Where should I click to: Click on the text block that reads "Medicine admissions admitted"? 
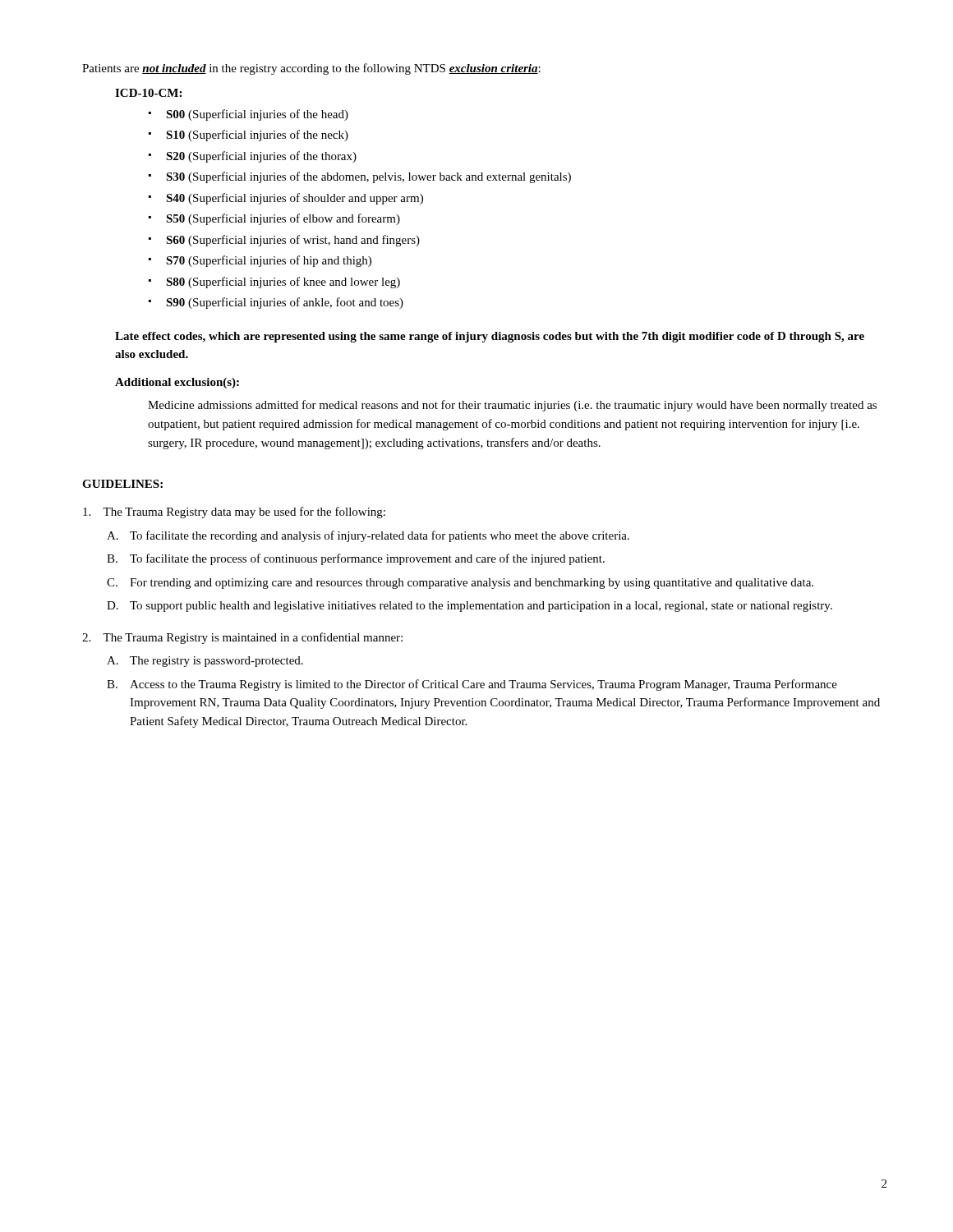tap(513, 424)
